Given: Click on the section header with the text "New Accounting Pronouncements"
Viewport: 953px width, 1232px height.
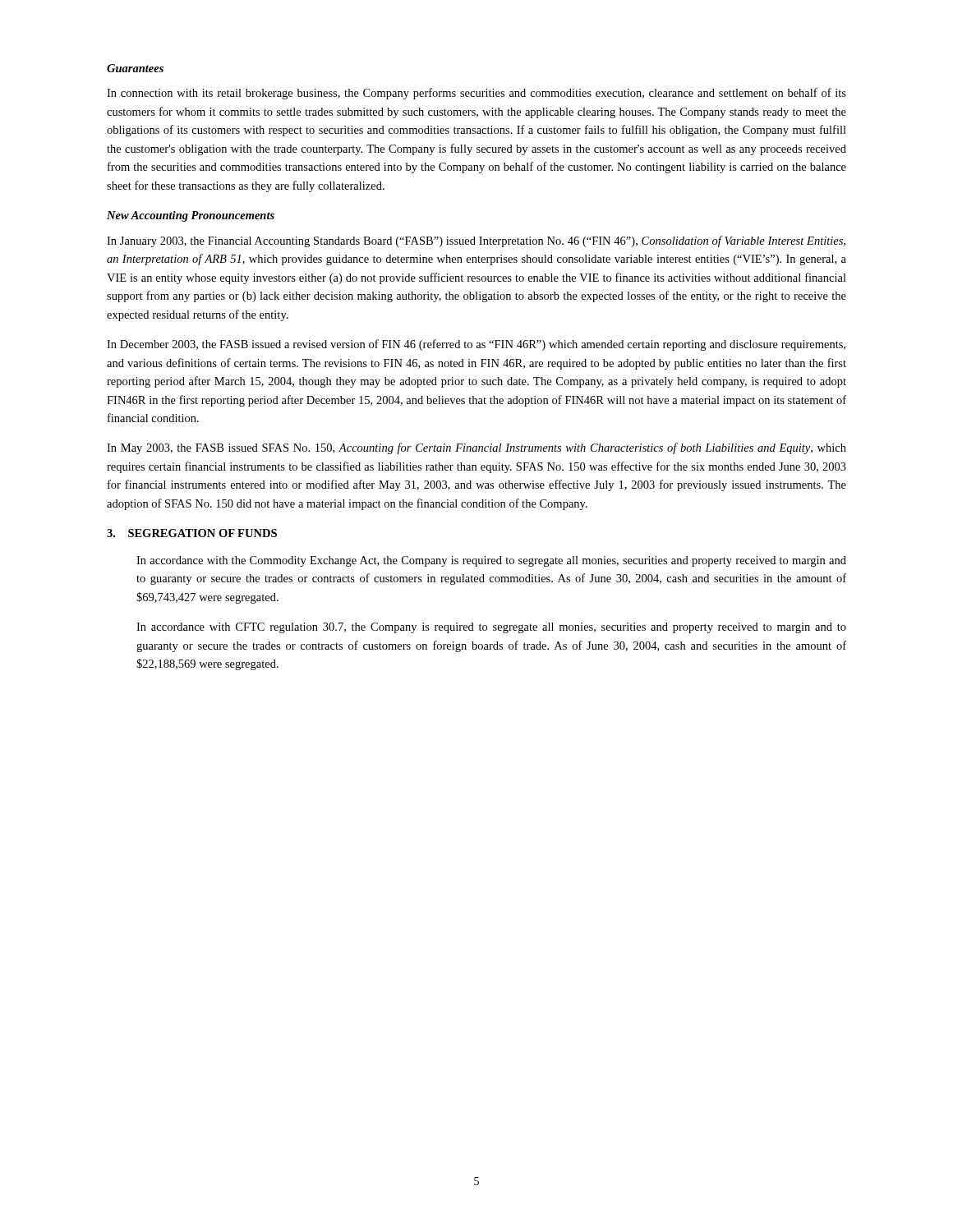Looking at the screenshot, I should click(x=191, y=216).
